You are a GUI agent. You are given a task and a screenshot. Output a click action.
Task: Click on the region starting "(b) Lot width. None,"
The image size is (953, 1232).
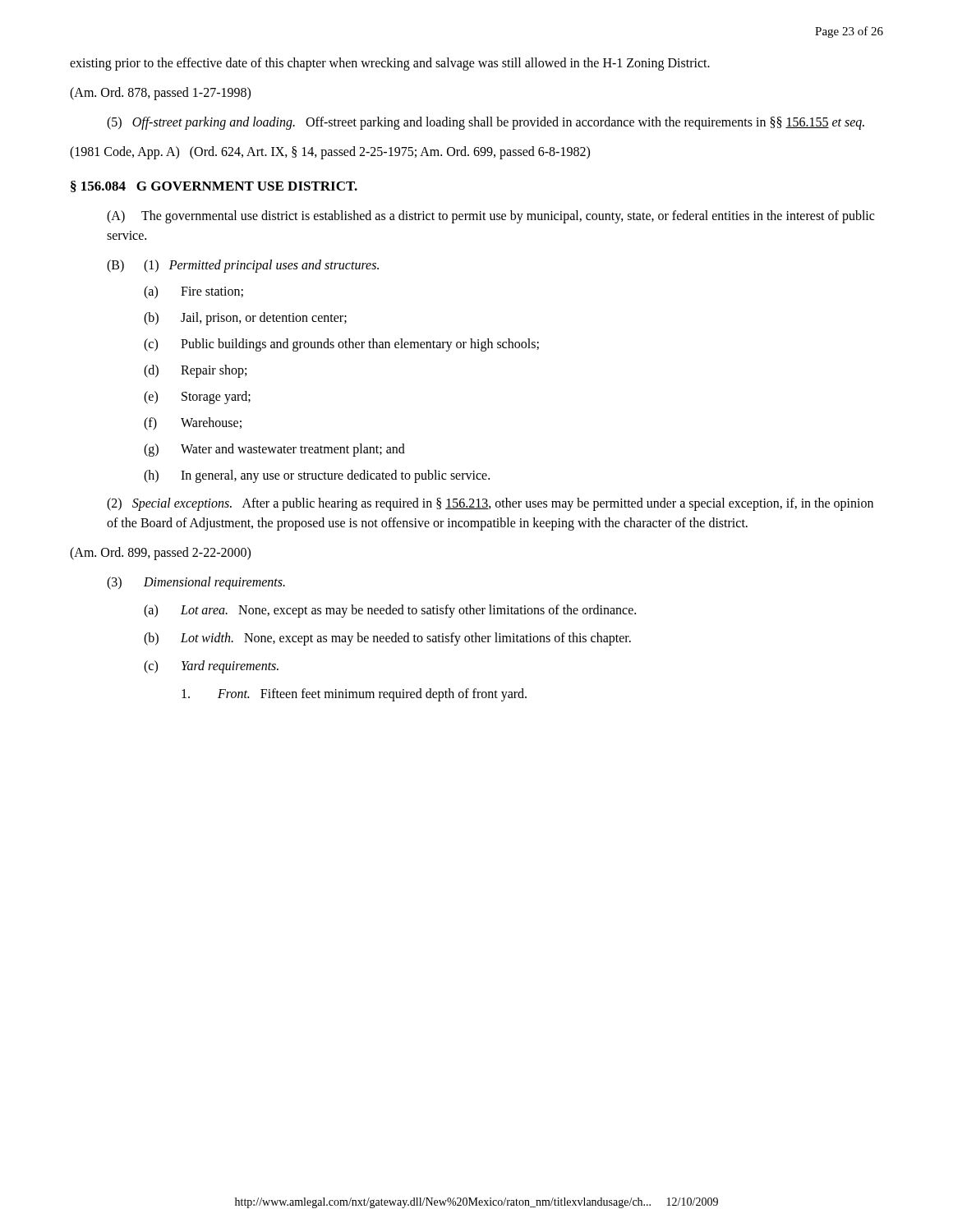click(513, 638)
